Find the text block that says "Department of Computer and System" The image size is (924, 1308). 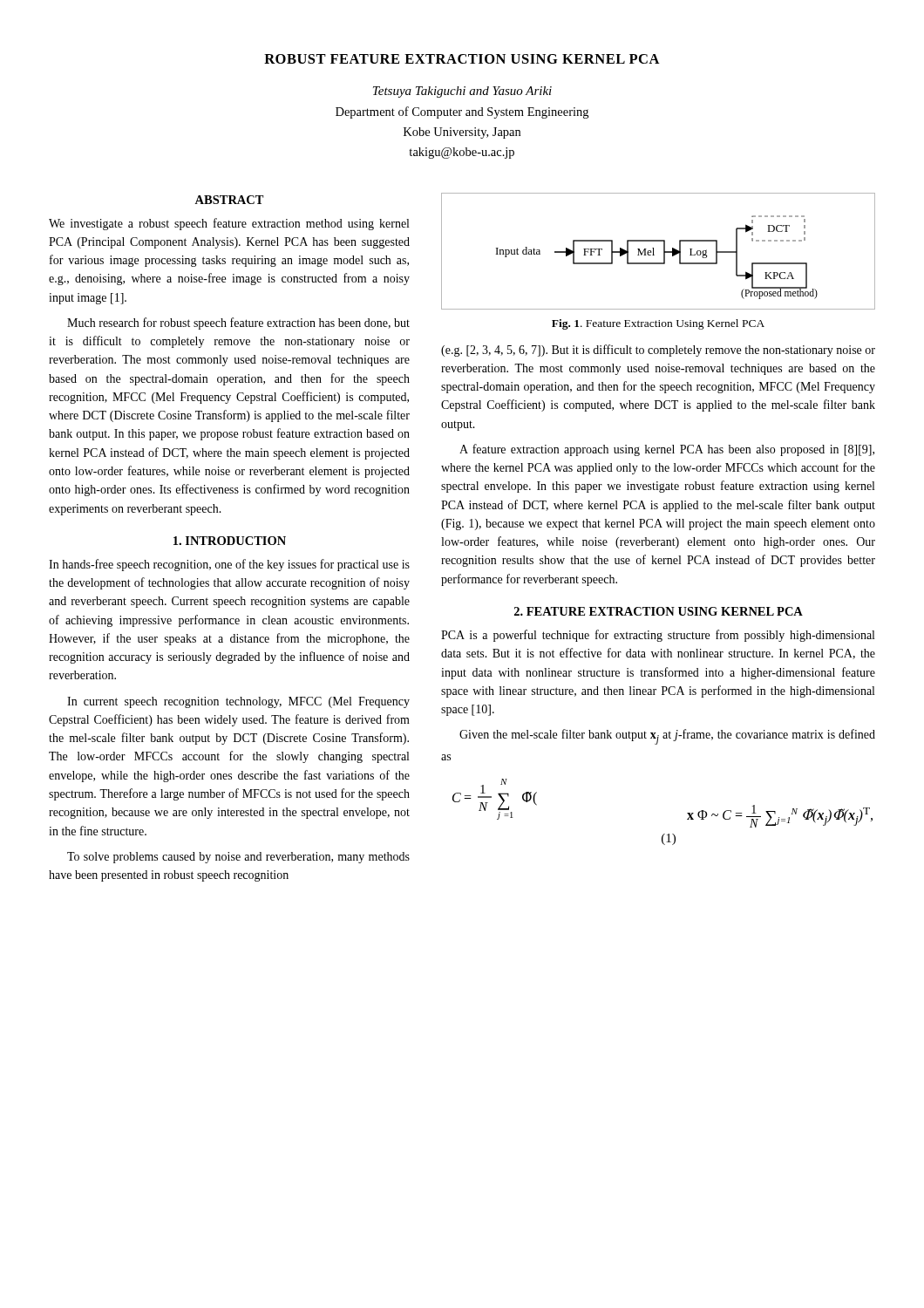(x=462, y=132)
